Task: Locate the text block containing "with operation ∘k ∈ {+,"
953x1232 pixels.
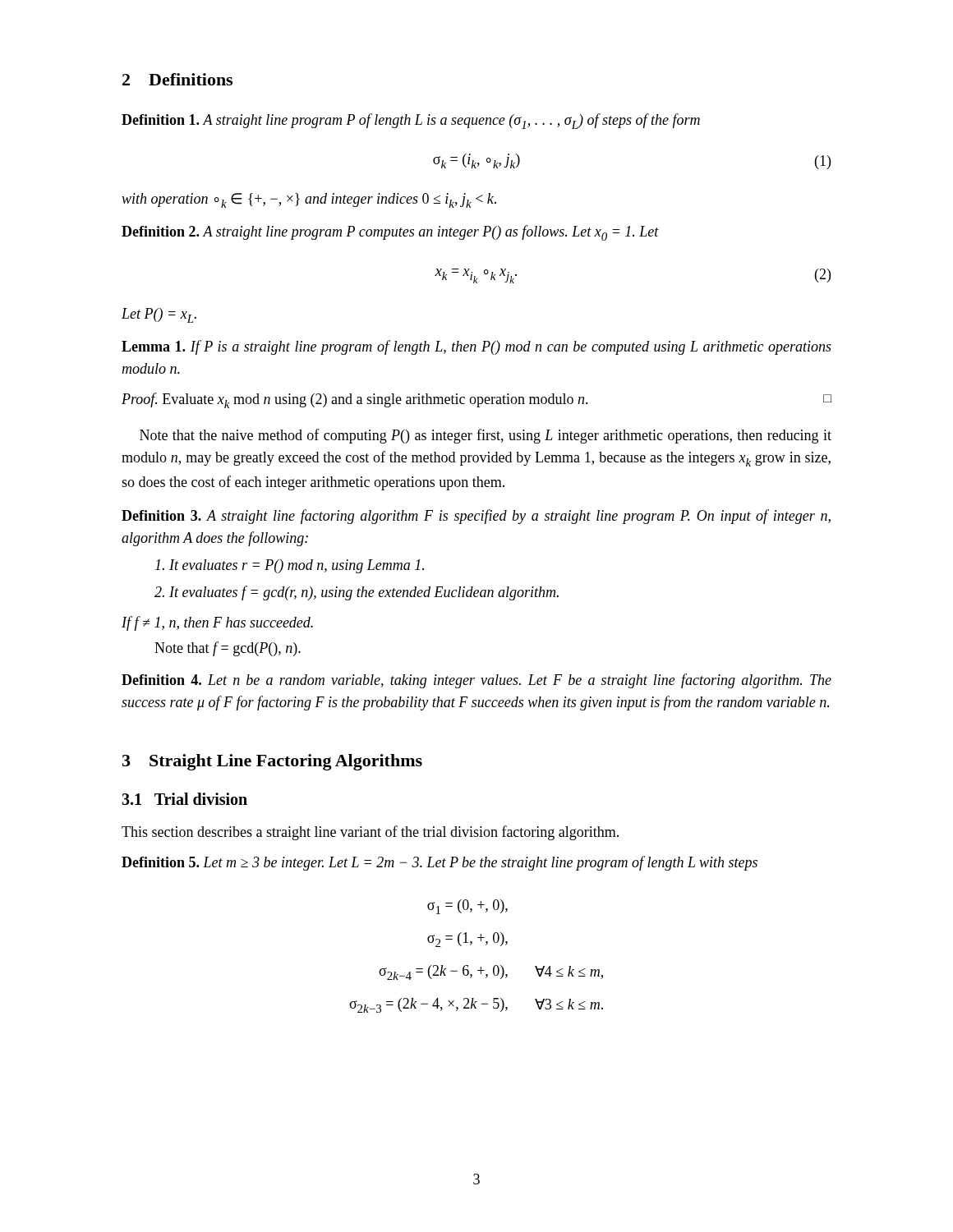Action: pyautogui.click(x=309, y=200)
